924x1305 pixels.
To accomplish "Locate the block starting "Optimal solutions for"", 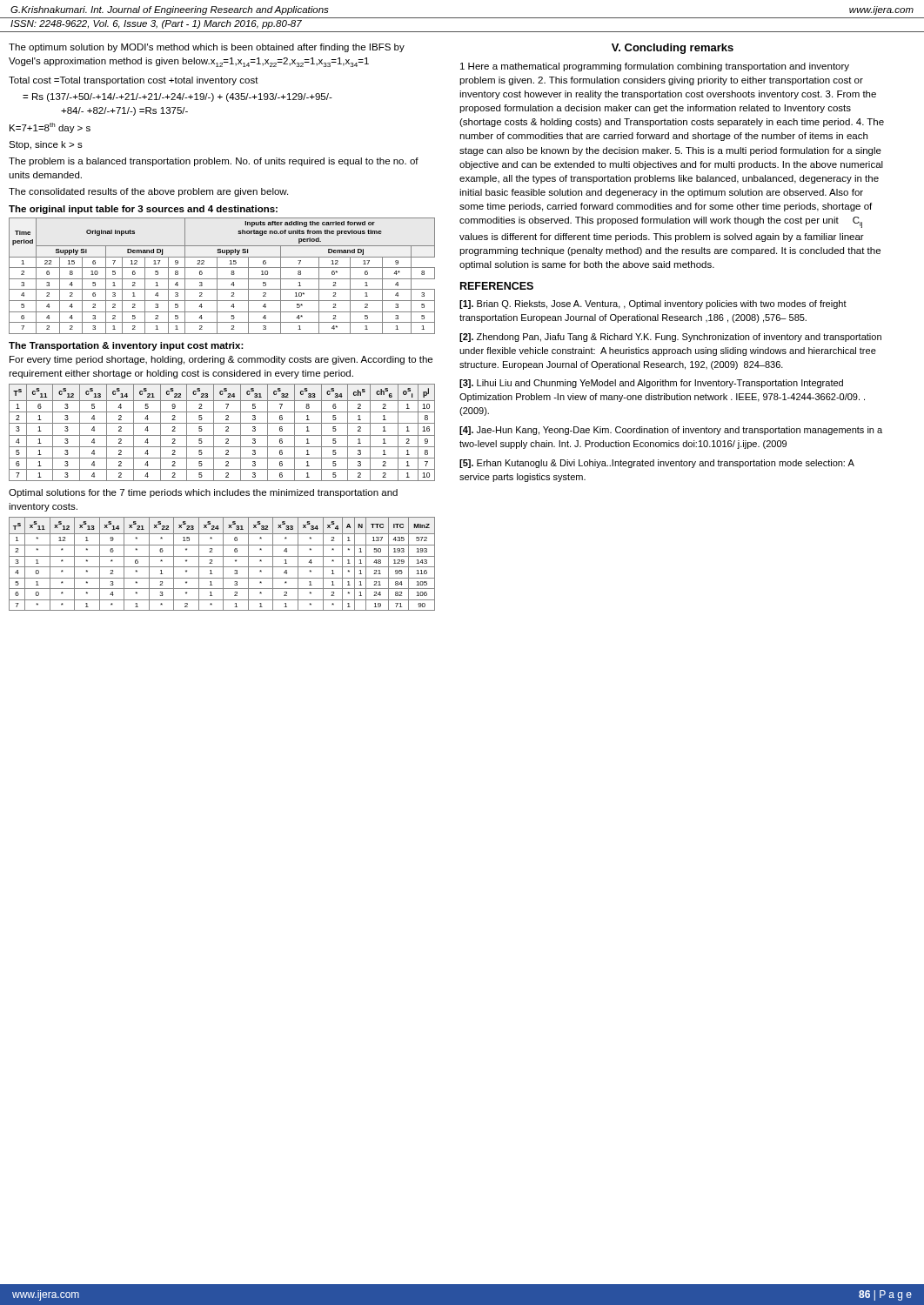I will point(222,500).
